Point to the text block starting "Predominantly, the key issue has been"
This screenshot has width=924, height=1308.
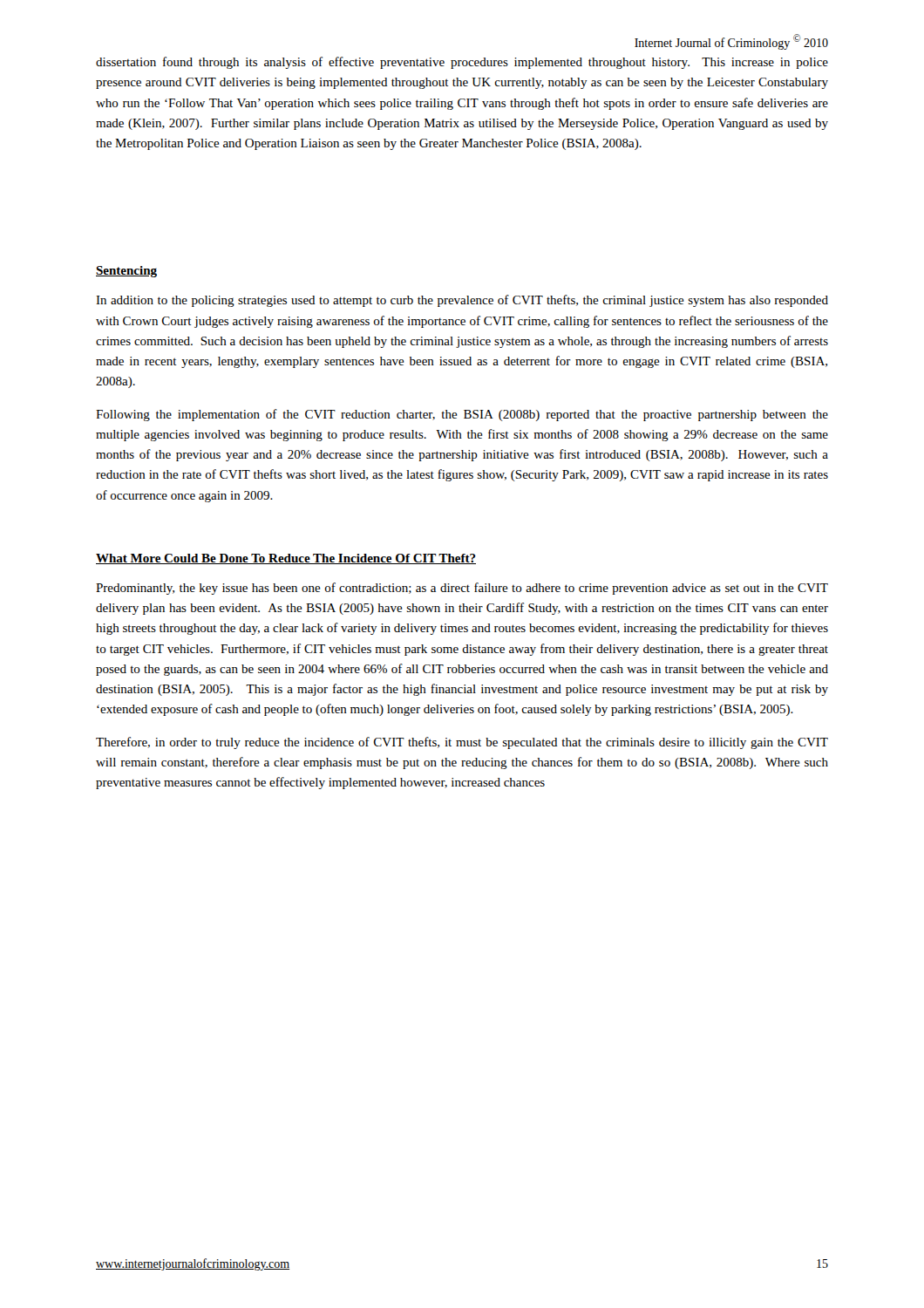click(462, 648)
